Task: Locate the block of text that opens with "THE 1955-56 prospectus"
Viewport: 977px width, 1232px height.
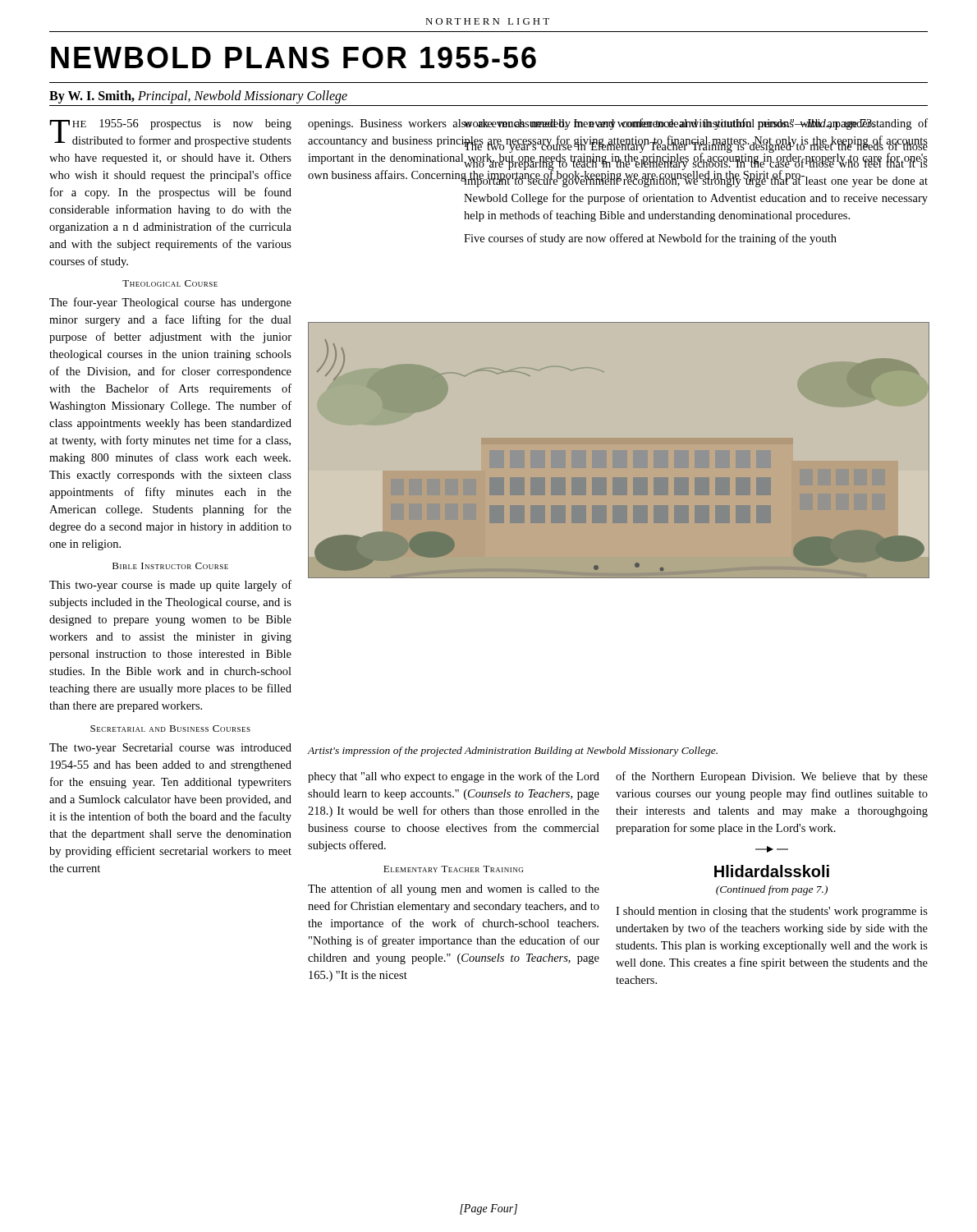Action: click(170, 496)
